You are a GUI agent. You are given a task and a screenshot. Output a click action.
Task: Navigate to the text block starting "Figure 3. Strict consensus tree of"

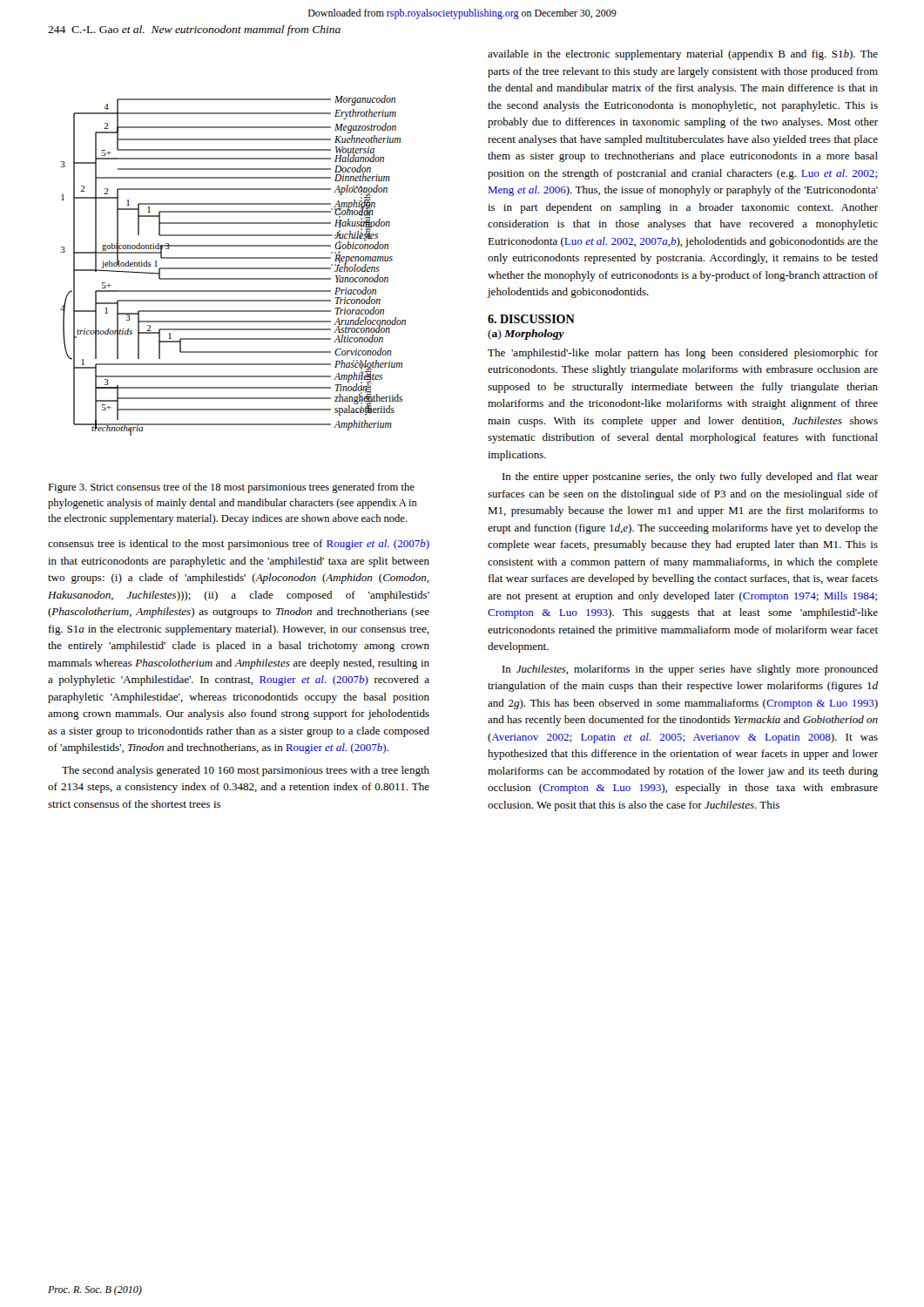pos(232,503)
